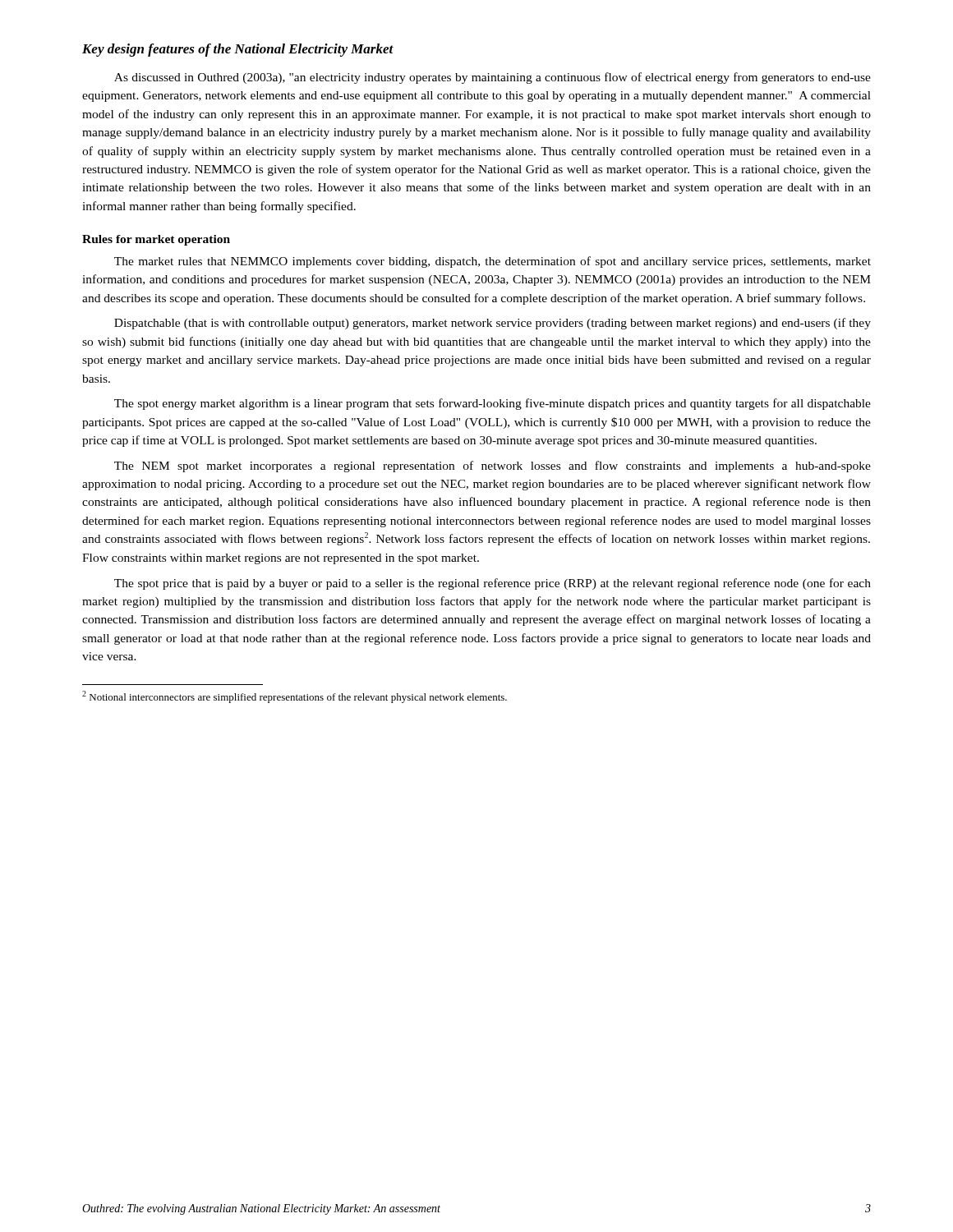Viewport: 953px width, 1232px height.
Task: Point to the block beginning "The NEM spot market incorporates a"
Action: pos(476,512)
